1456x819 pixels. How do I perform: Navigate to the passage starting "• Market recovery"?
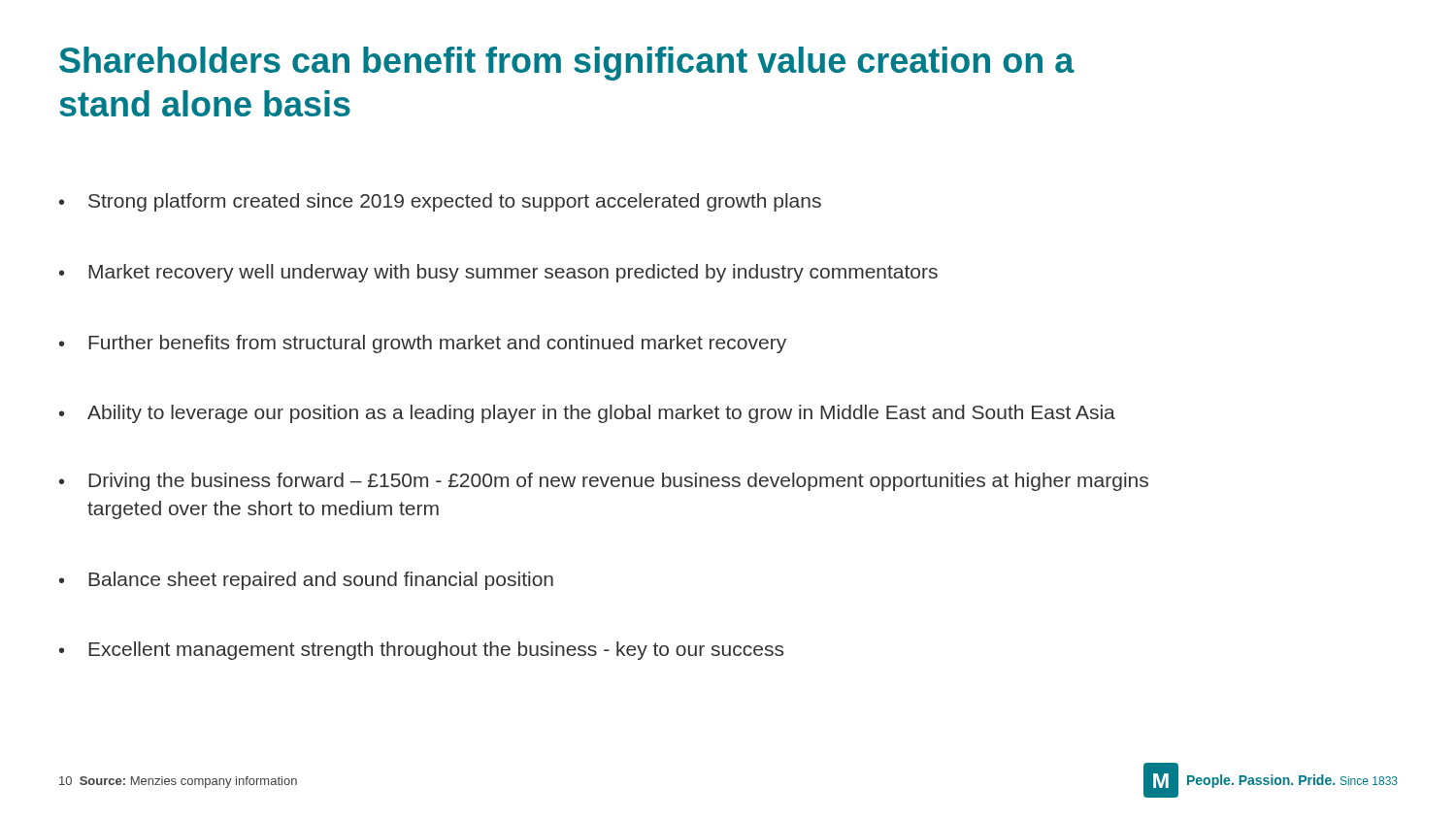[498, 272]
